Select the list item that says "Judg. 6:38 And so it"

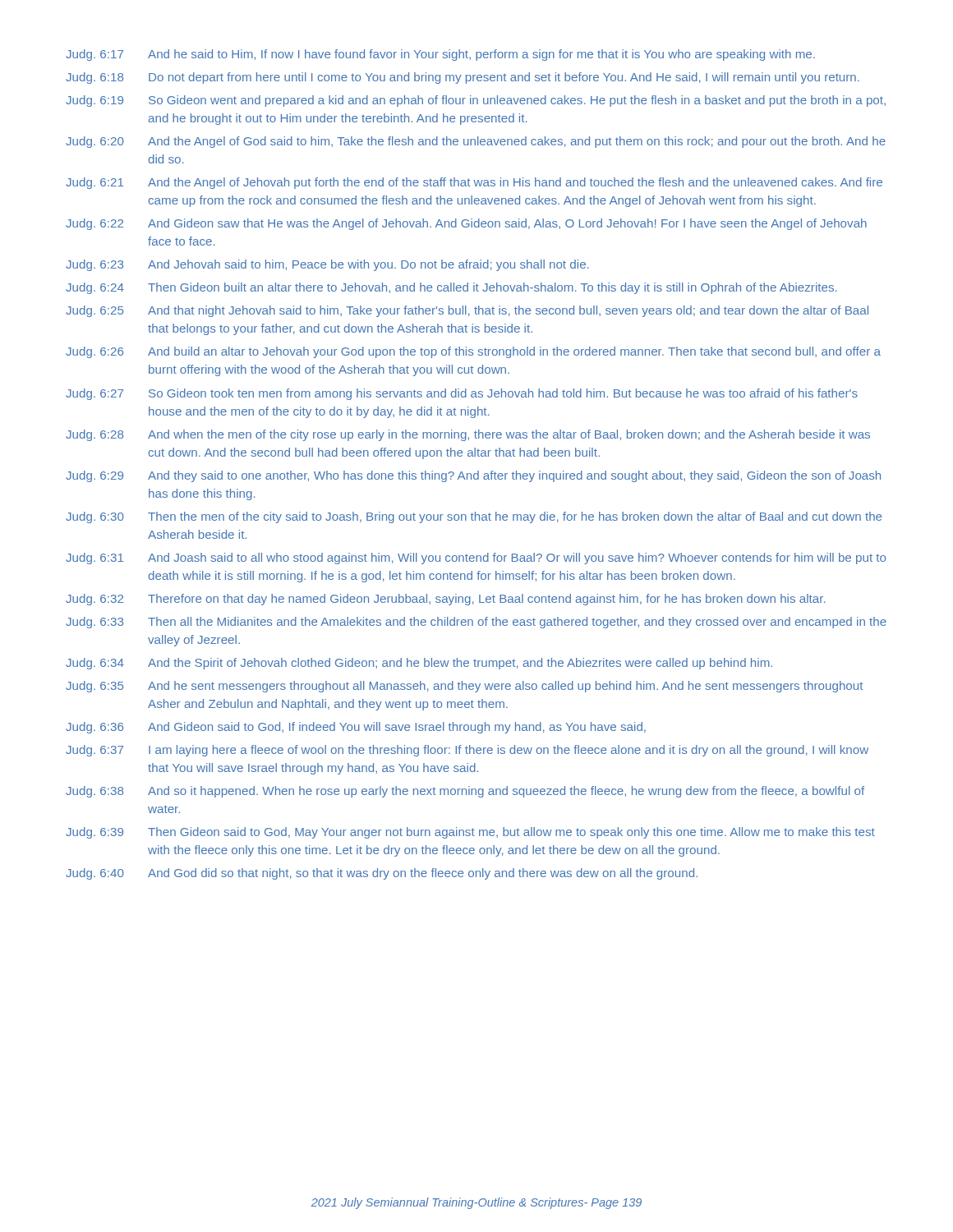tap(476, 800)
